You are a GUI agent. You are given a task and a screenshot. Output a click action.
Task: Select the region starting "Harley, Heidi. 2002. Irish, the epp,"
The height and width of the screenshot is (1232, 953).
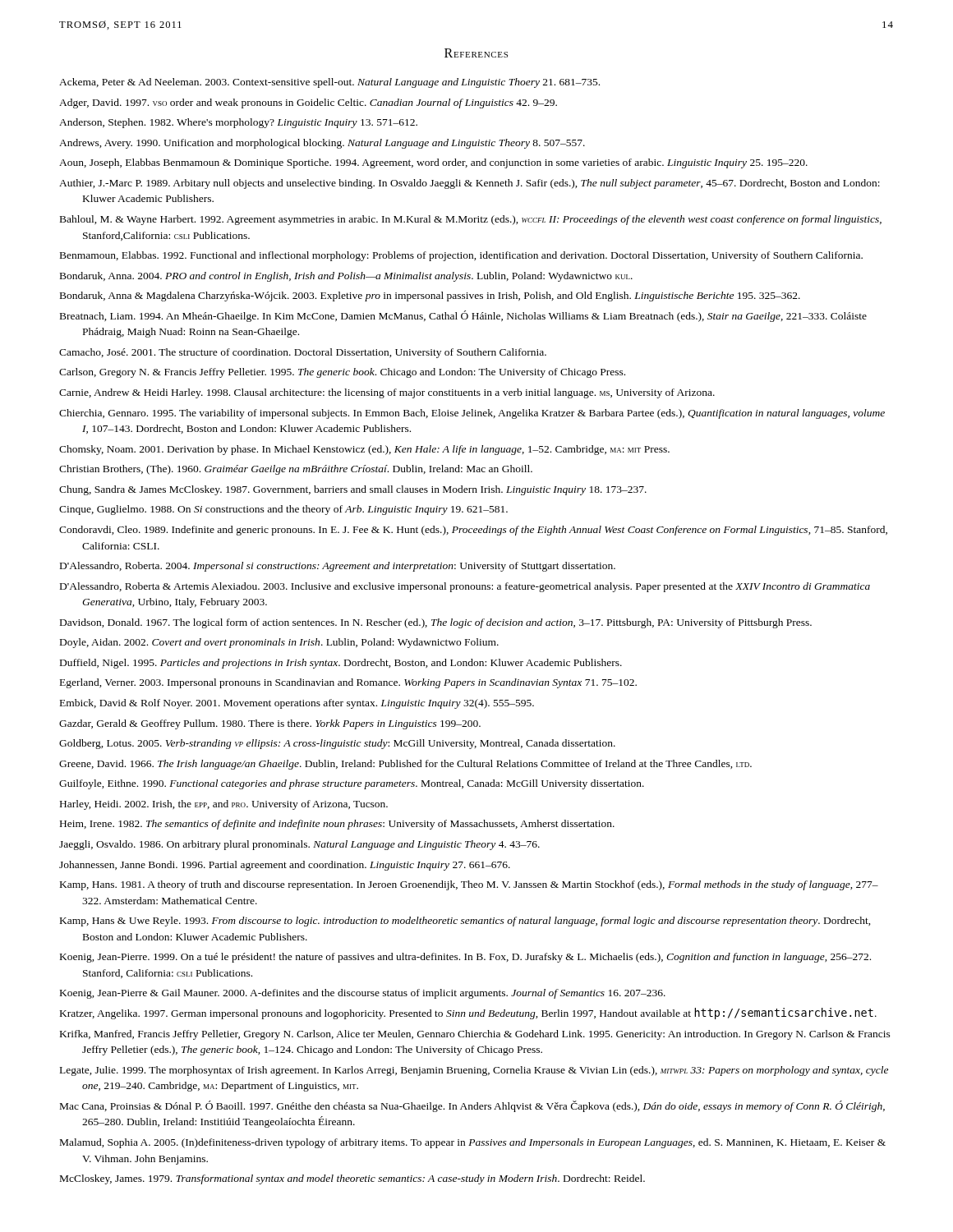224,804
